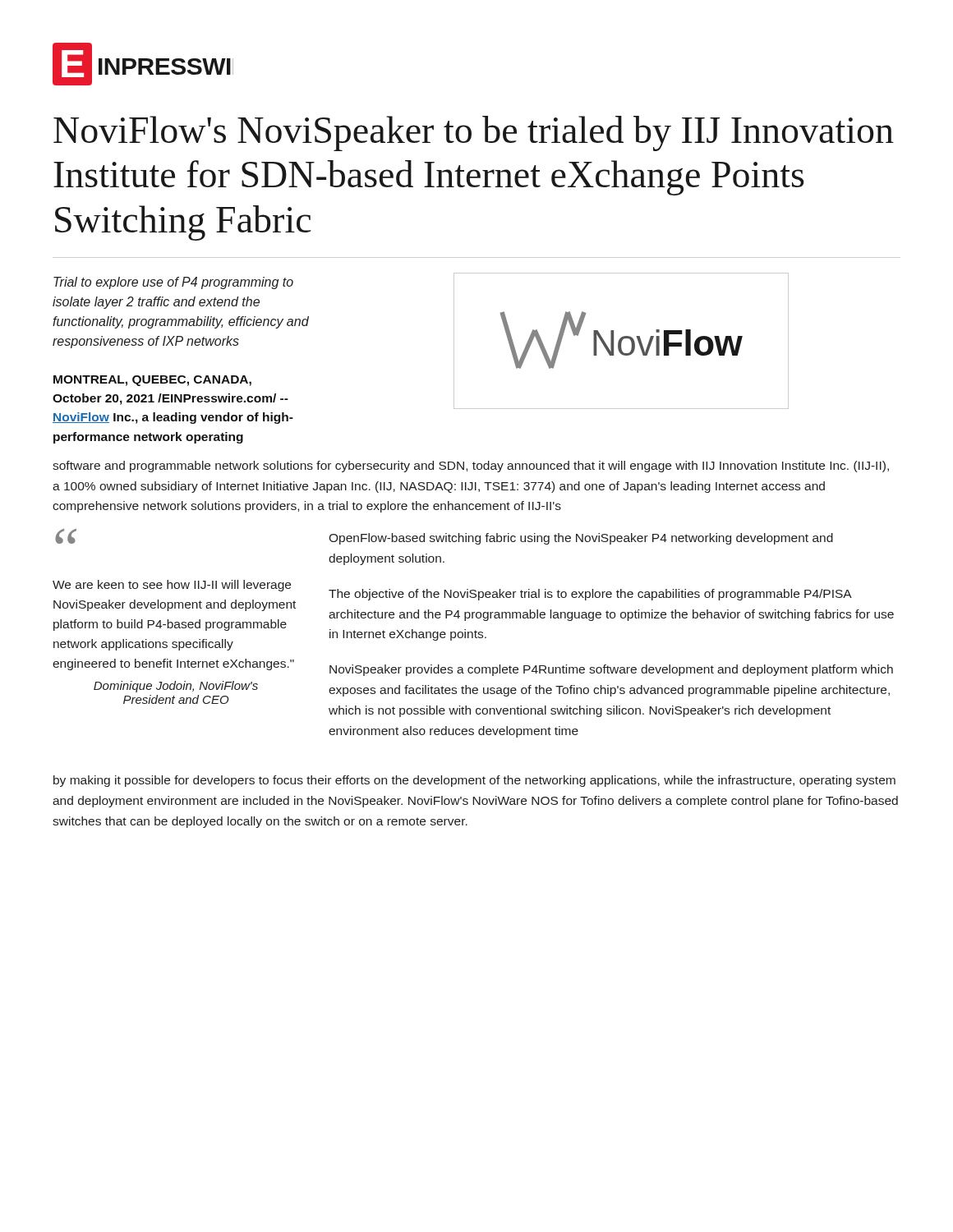This screenshot has height=1232, width=953.
Task: Point to the region starting "Dominique Jodoin, NoviFlow'sPresident and CEO"
Action: 176,692
